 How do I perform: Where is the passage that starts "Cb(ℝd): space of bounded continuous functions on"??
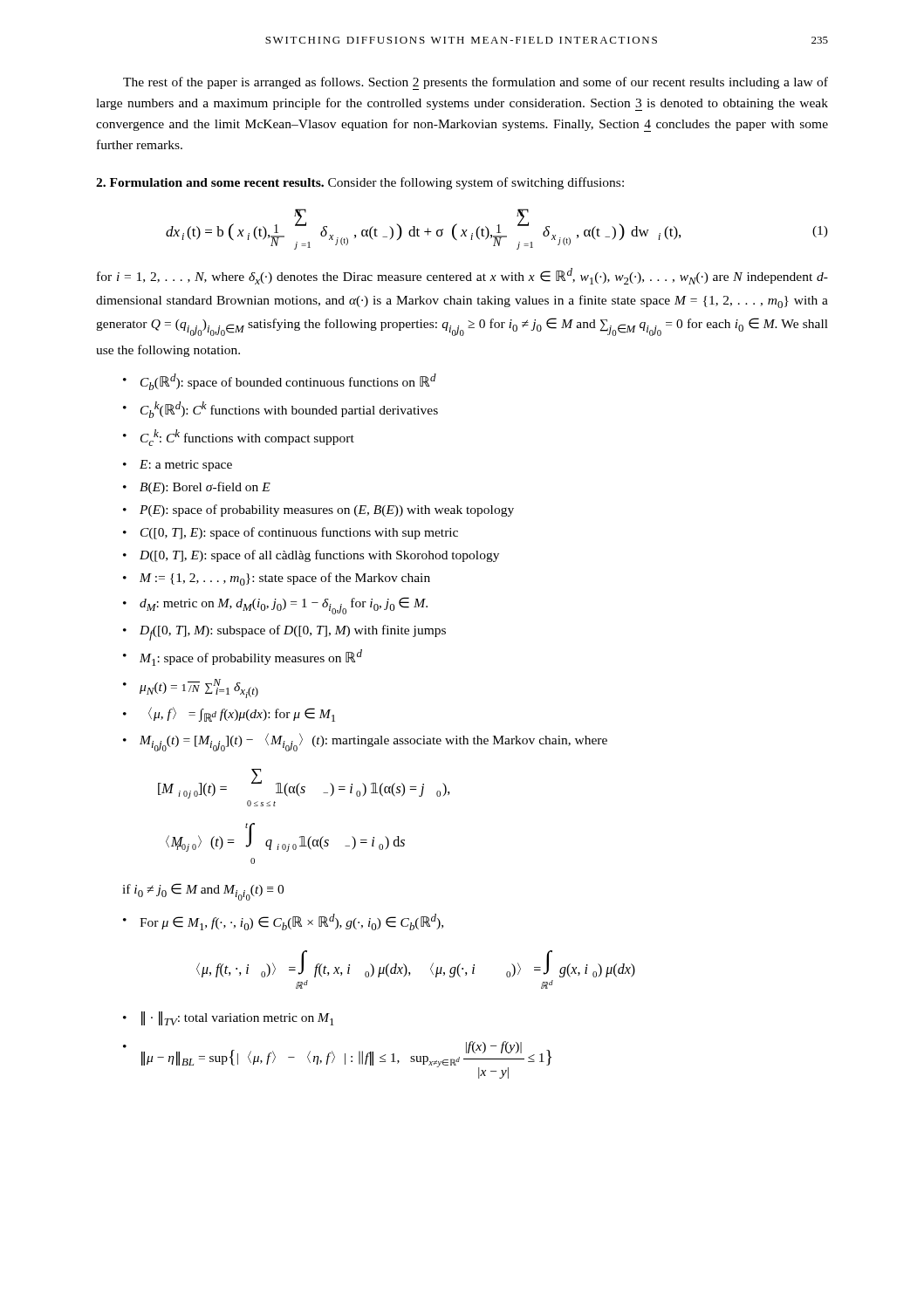[288, 382]
